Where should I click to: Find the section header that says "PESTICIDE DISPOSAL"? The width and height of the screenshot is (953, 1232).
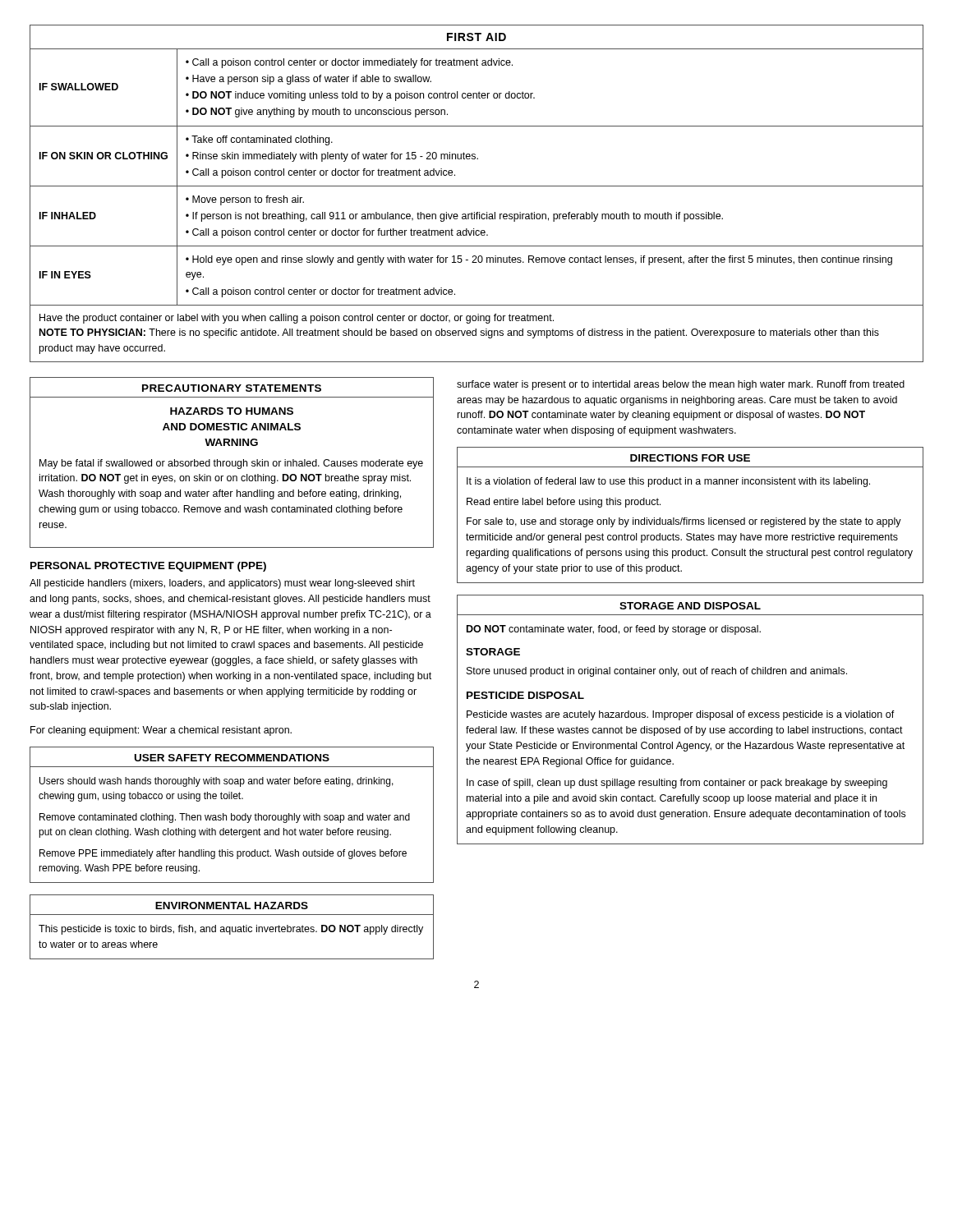(525, 695)
